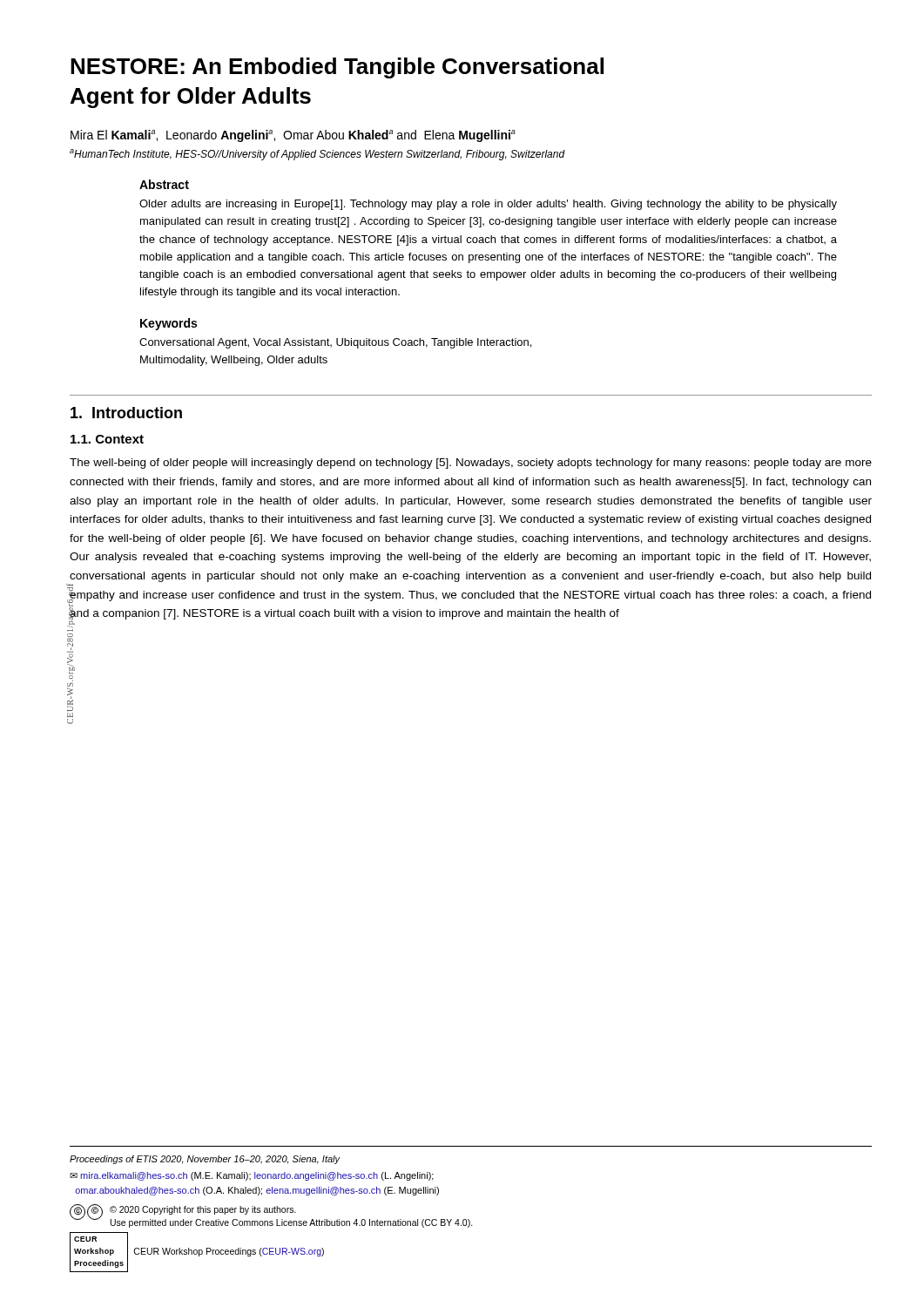Point to the region starting "Mira El Kamalia, Leonardo Angelinia, Omar Abou Khaleda"

(293, 134)
